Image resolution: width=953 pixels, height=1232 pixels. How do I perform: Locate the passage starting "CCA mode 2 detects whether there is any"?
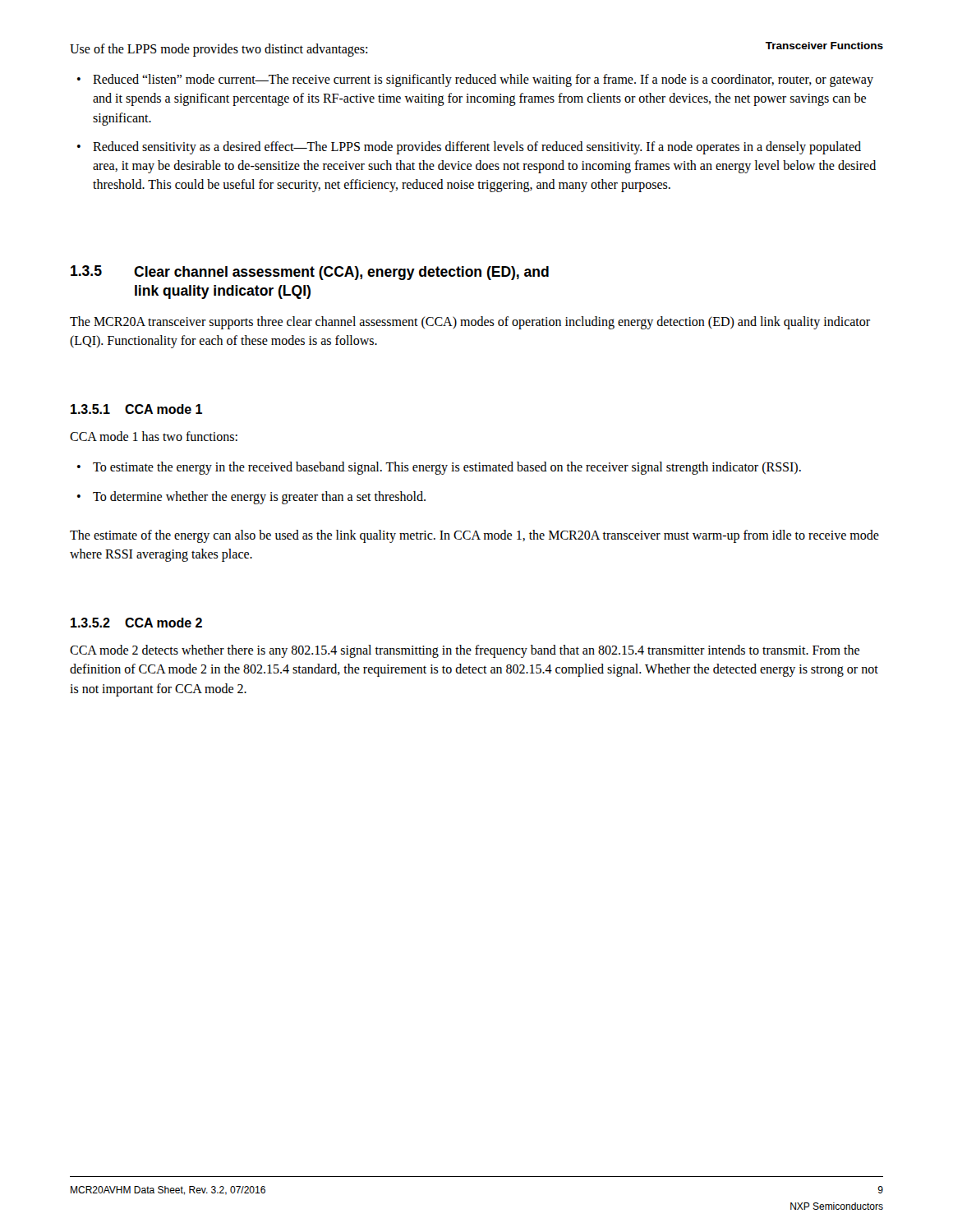476,669
